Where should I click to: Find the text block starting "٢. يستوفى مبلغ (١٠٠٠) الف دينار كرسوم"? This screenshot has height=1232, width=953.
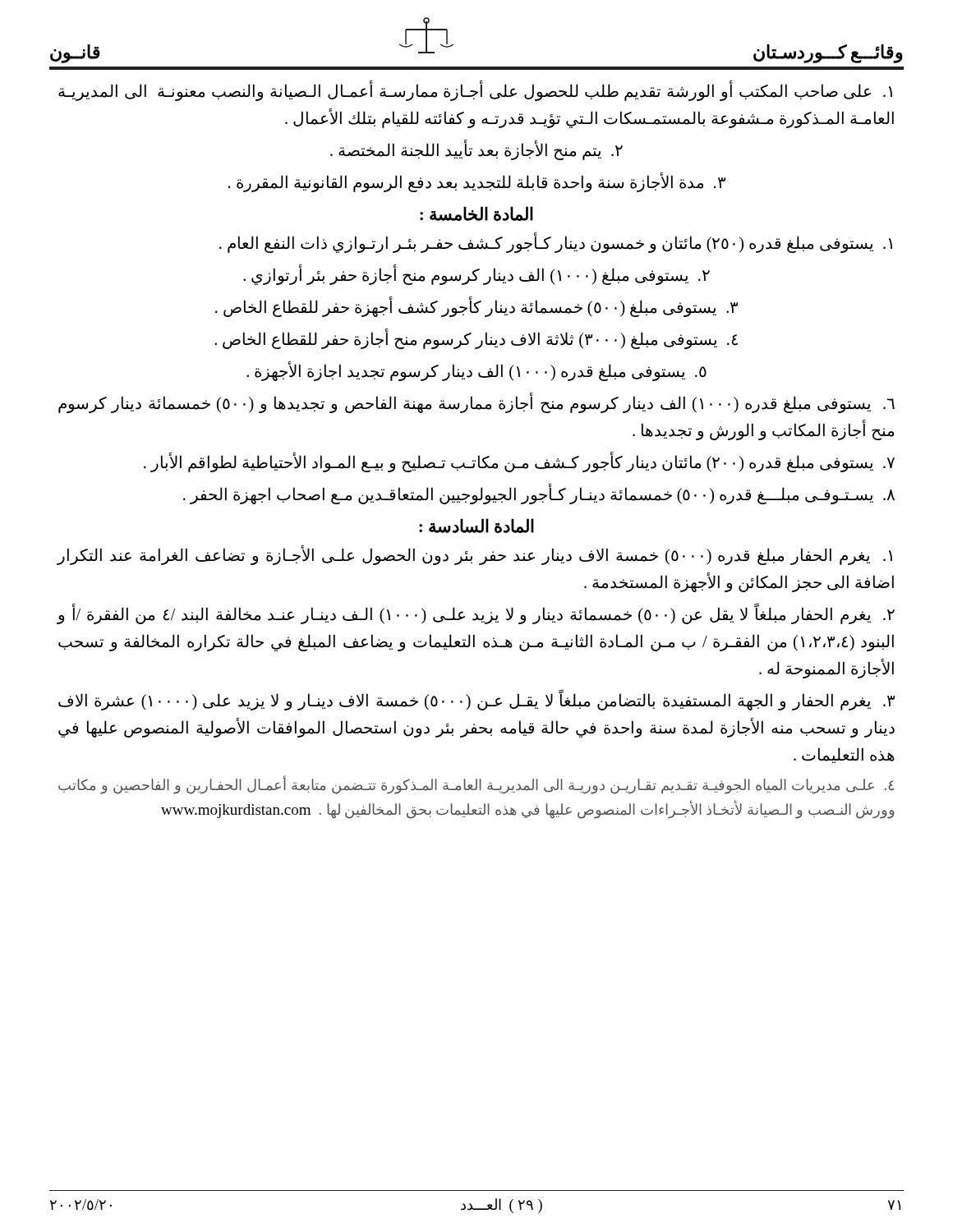pyautogui.click(x=476, y=275)
